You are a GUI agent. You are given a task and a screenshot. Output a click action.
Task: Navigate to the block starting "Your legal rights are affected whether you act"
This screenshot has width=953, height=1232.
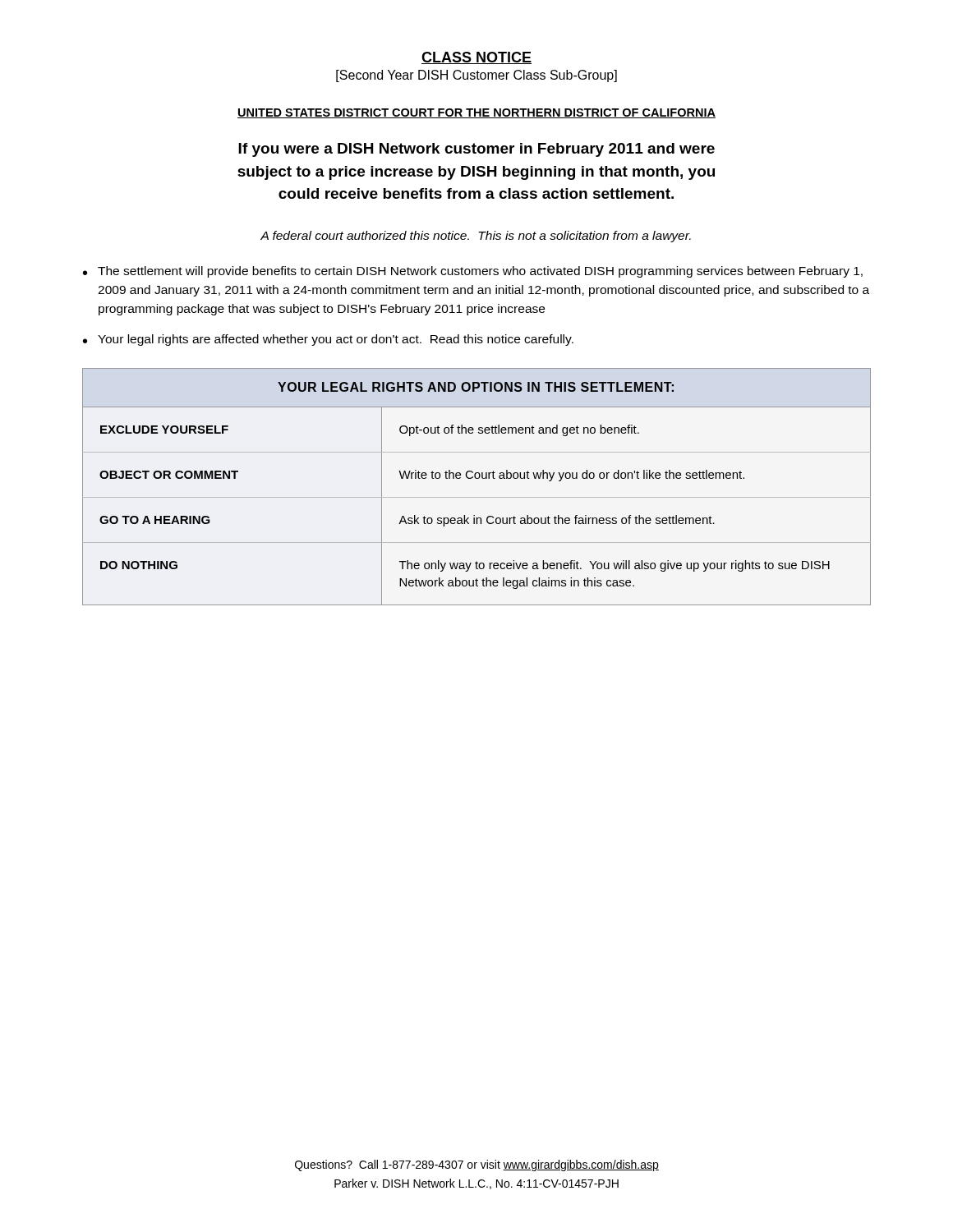click(x=336, y=339)
